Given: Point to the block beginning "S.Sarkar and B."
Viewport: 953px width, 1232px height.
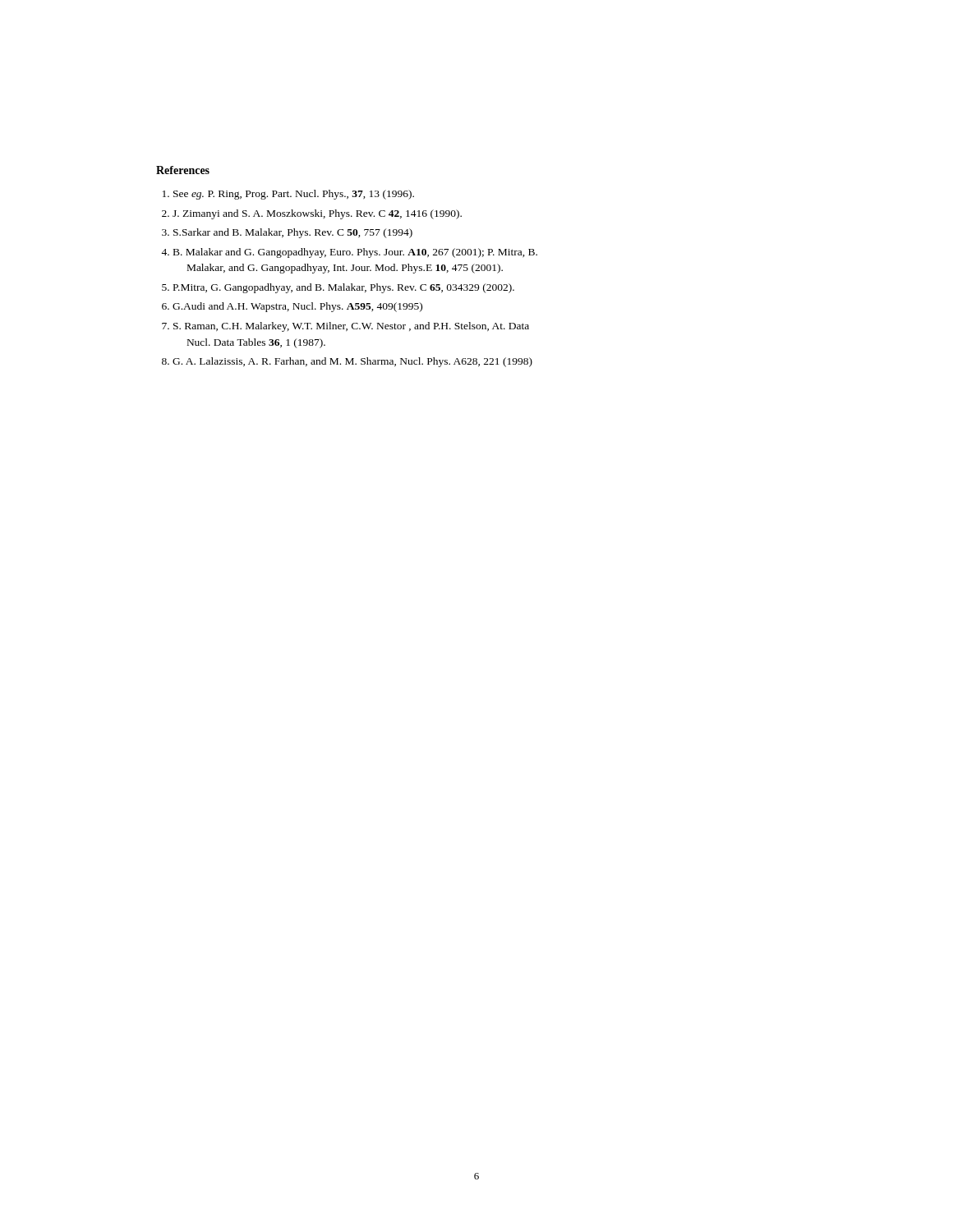Looking at the screenshot, I should click(293, 233).
